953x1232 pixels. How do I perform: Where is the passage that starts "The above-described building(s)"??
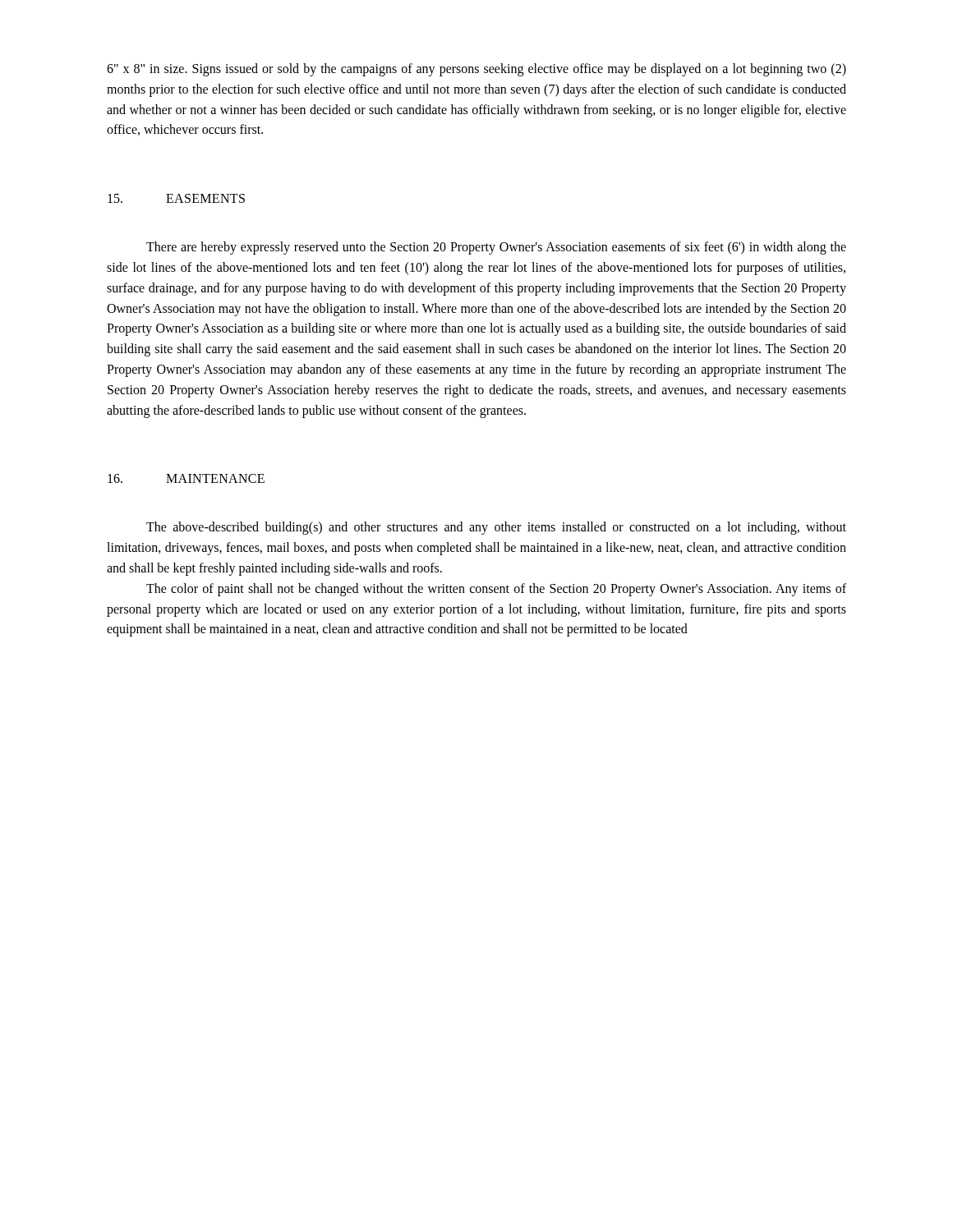pyautogui.click(x=476, y=548)
